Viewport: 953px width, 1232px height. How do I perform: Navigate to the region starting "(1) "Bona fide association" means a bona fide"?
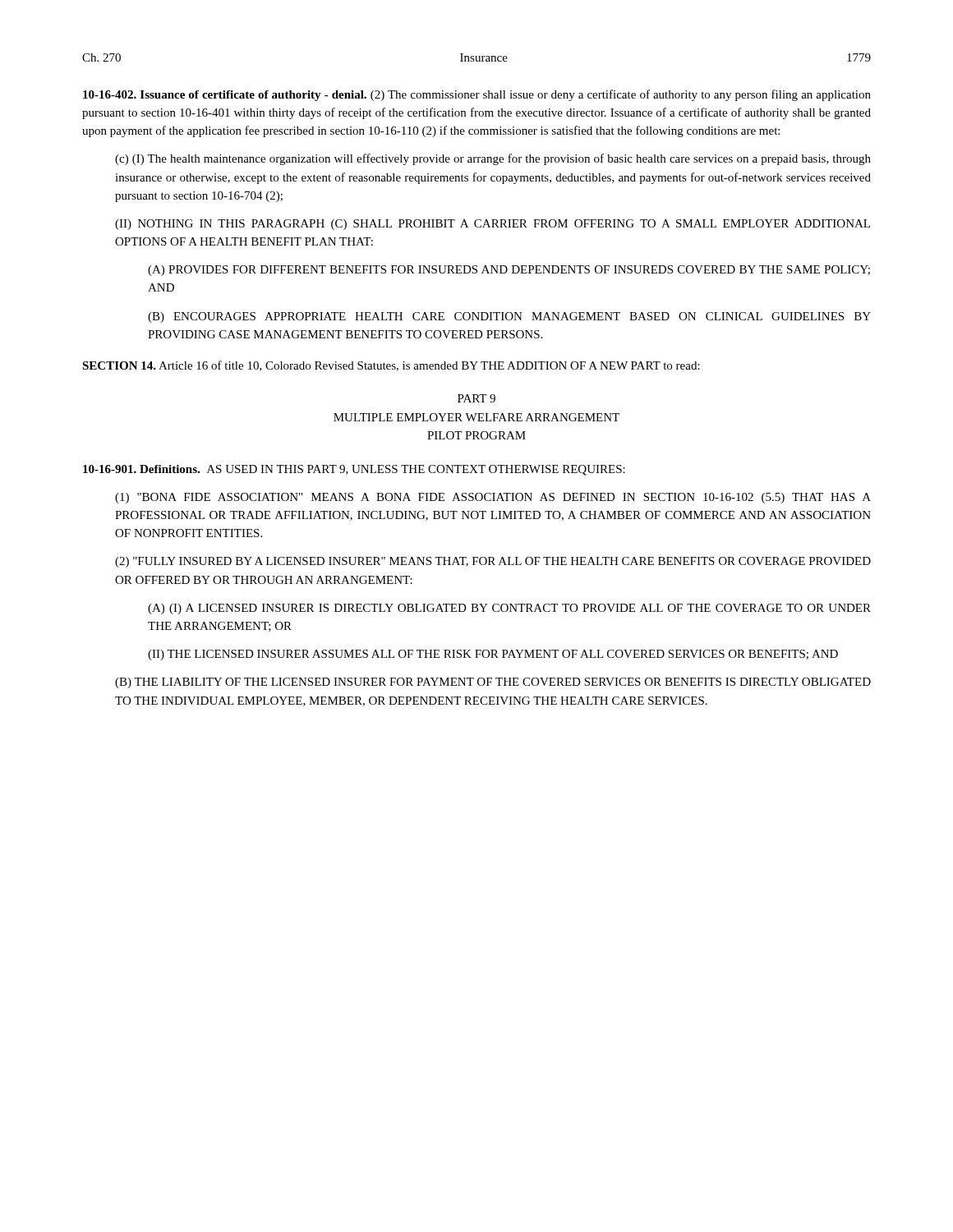493,515
